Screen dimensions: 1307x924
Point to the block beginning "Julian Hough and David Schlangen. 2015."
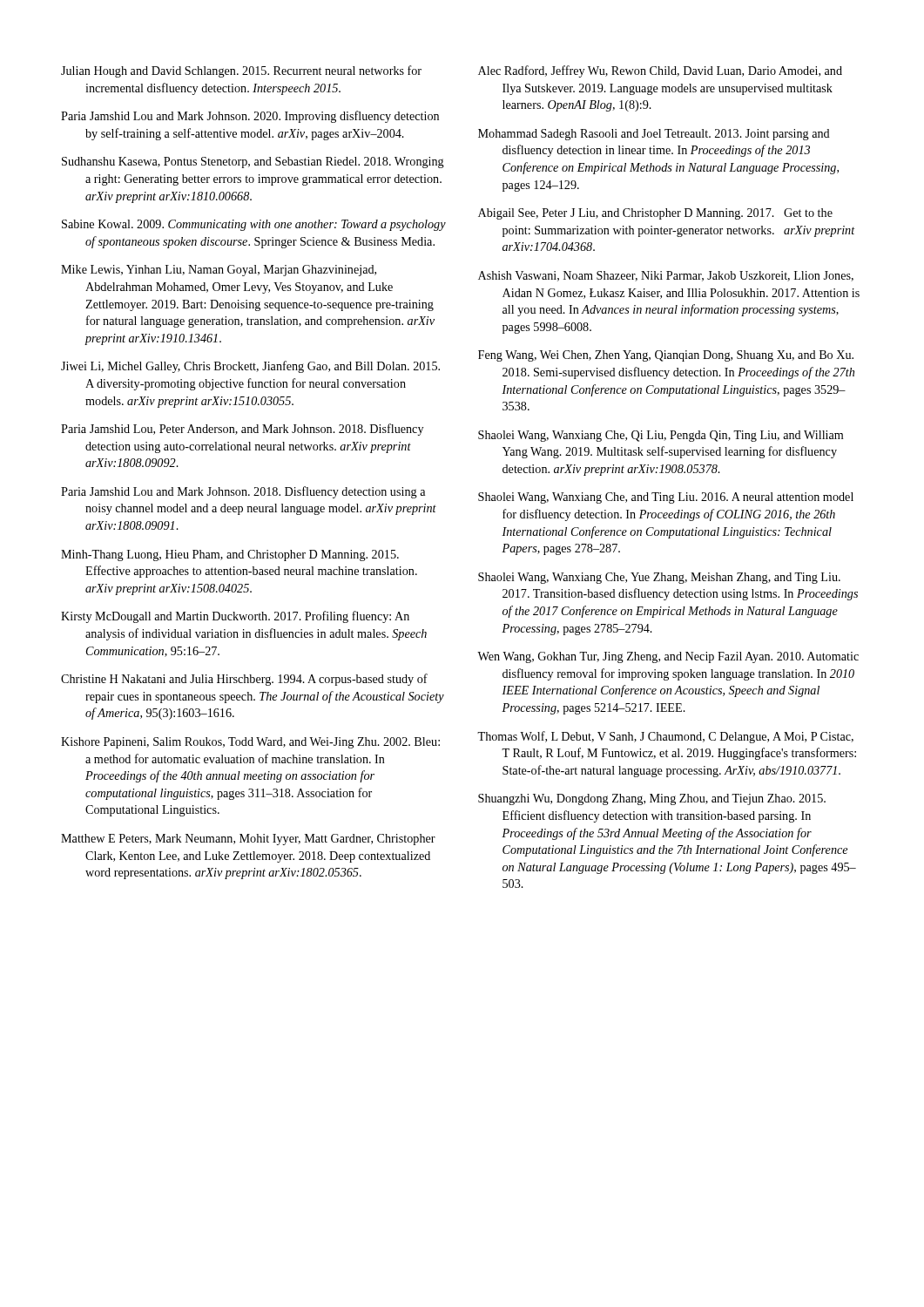coord(241,79)
